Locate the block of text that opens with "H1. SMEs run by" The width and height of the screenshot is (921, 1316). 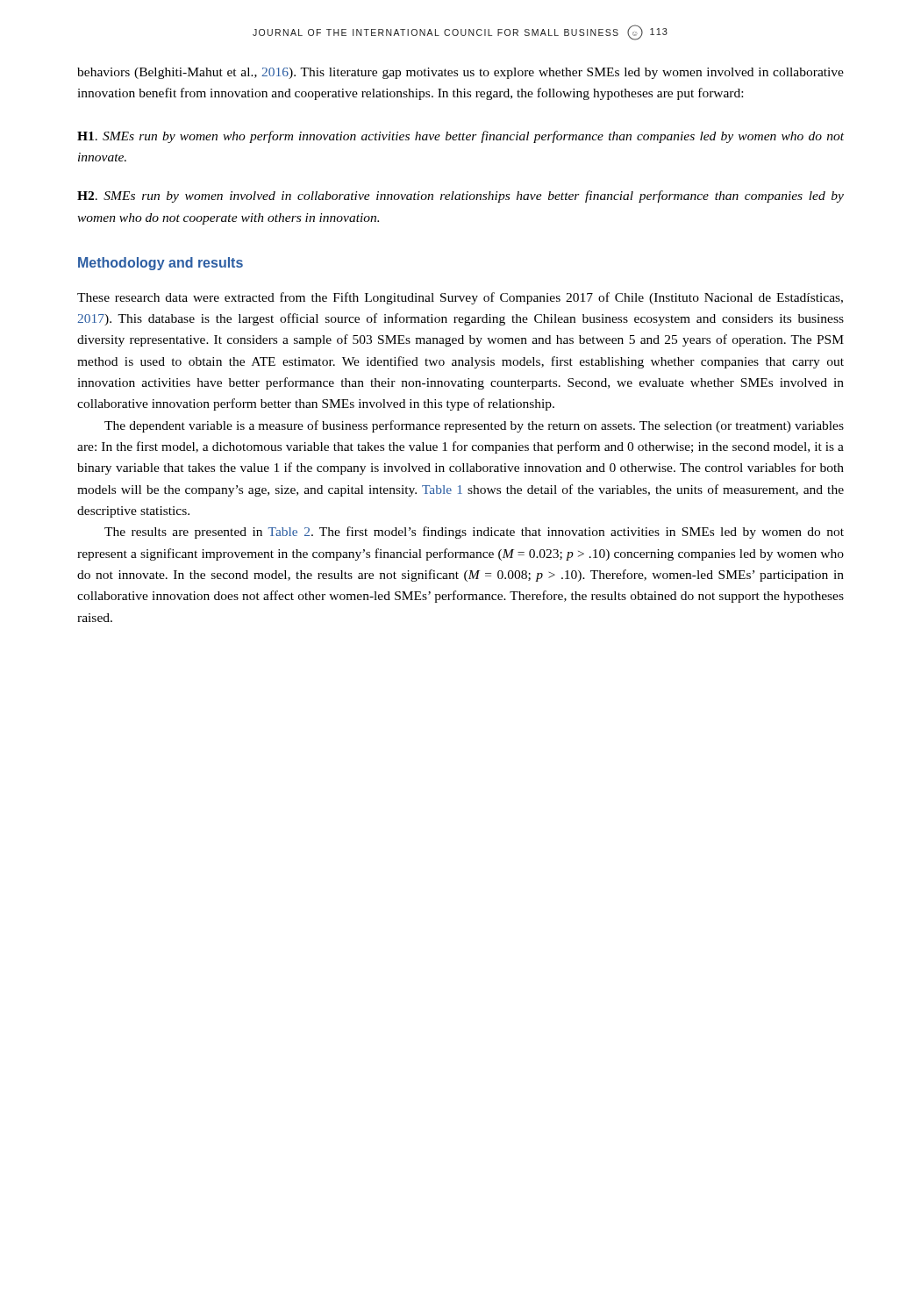click(x=460, y=146)
